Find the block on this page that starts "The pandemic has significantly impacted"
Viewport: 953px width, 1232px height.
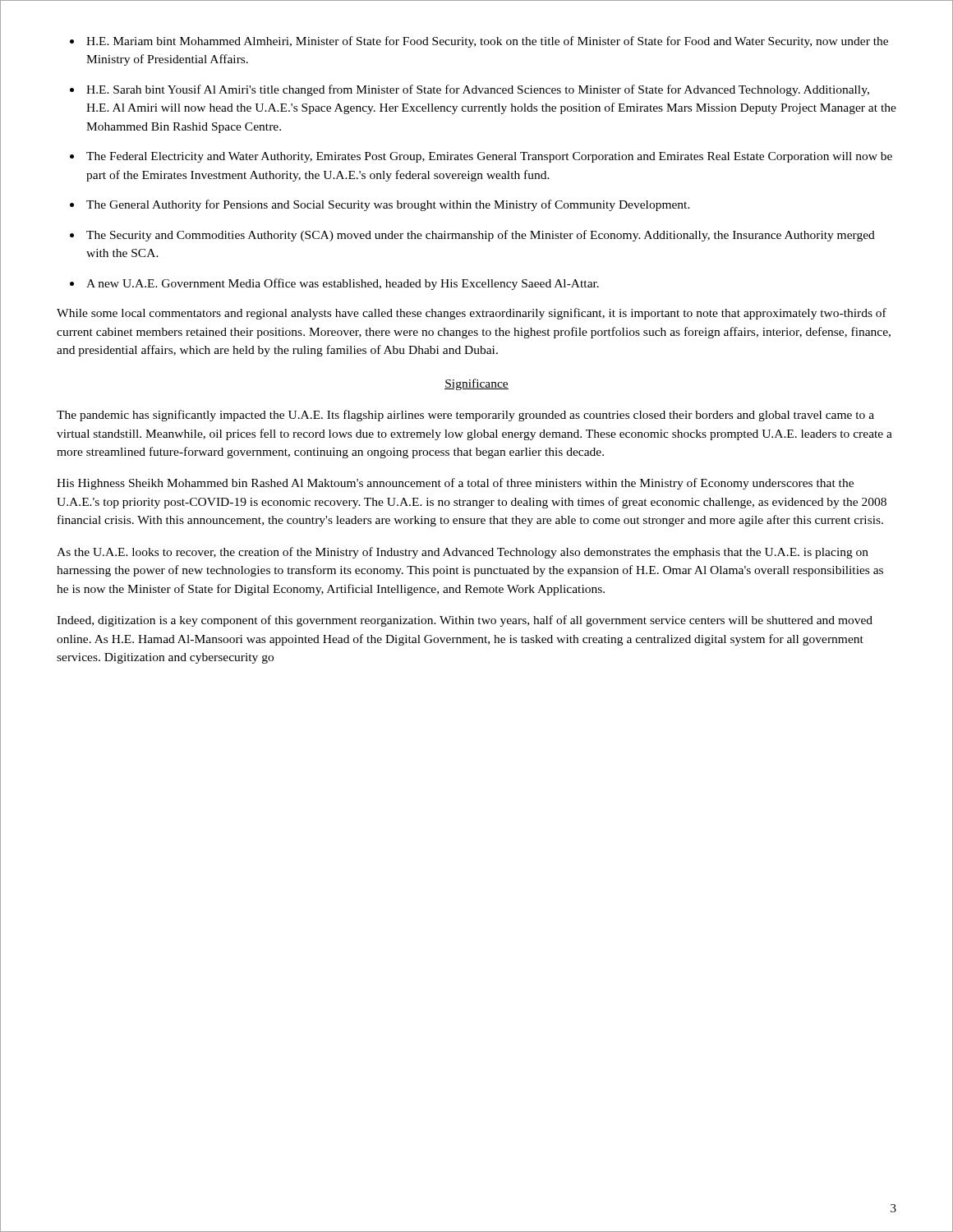[474, 433]
